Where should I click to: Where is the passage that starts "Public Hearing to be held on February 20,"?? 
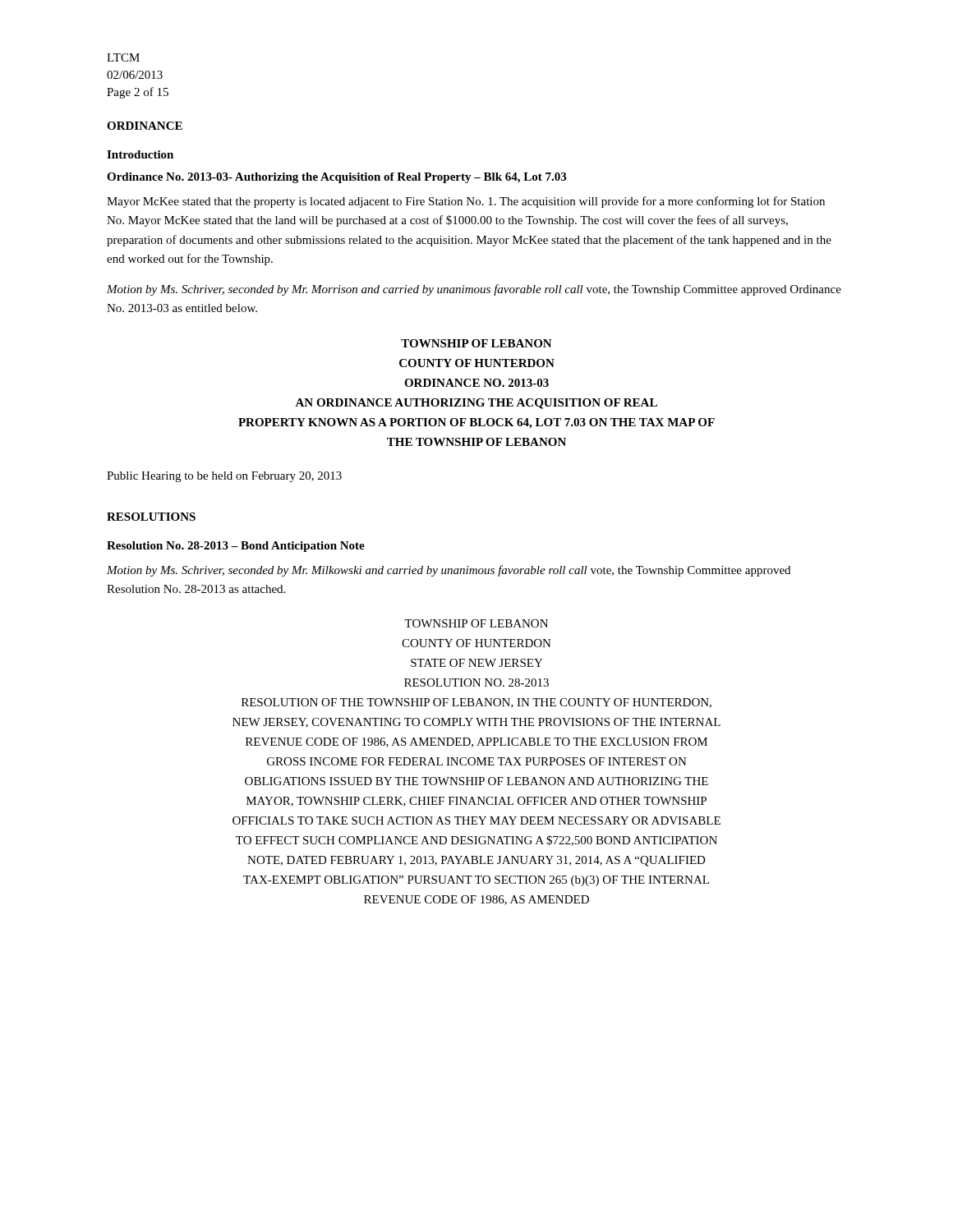(224, 475)
